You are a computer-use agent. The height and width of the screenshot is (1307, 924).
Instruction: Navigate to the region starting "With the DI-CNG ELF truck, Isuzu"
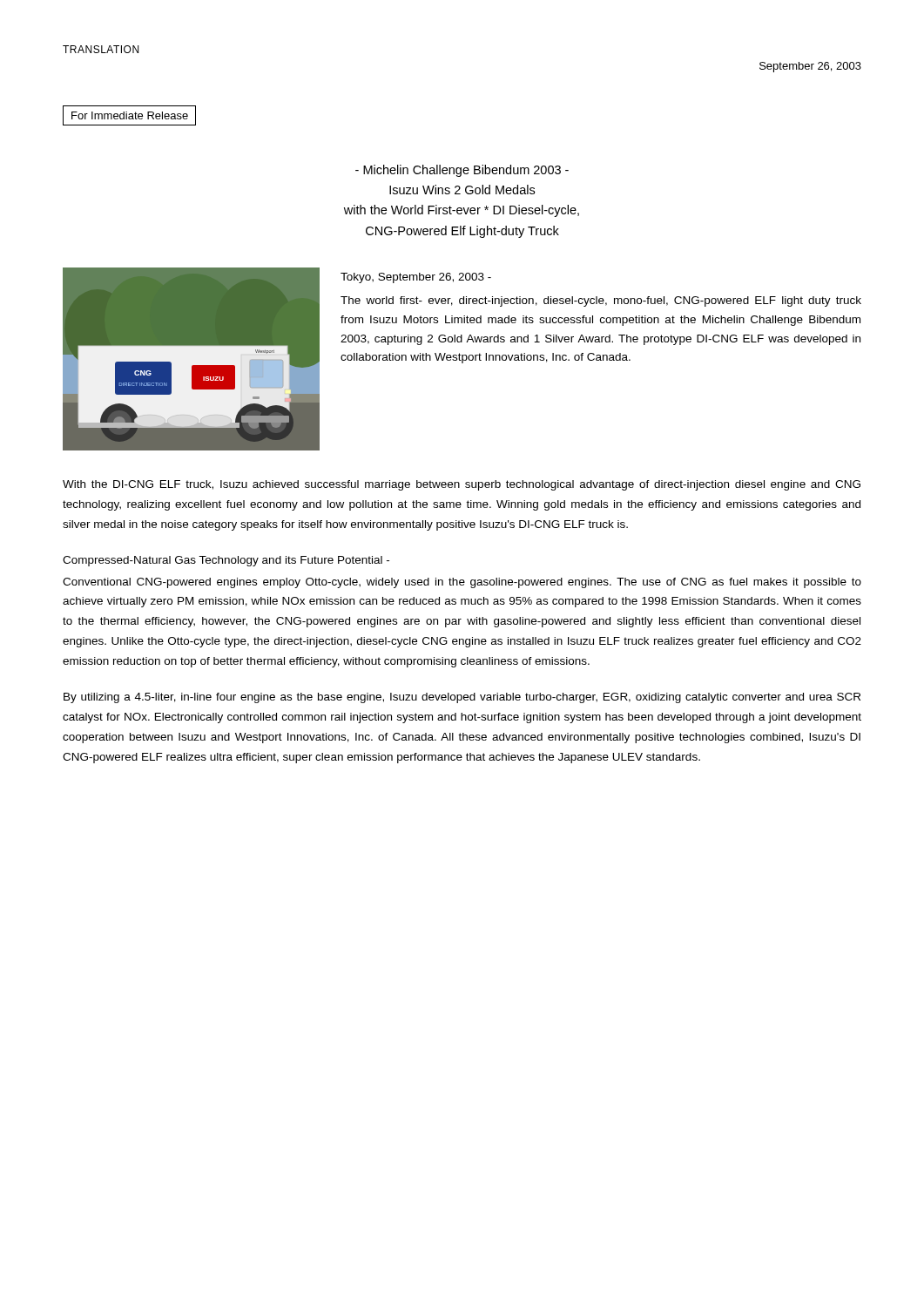pos(462,504)
